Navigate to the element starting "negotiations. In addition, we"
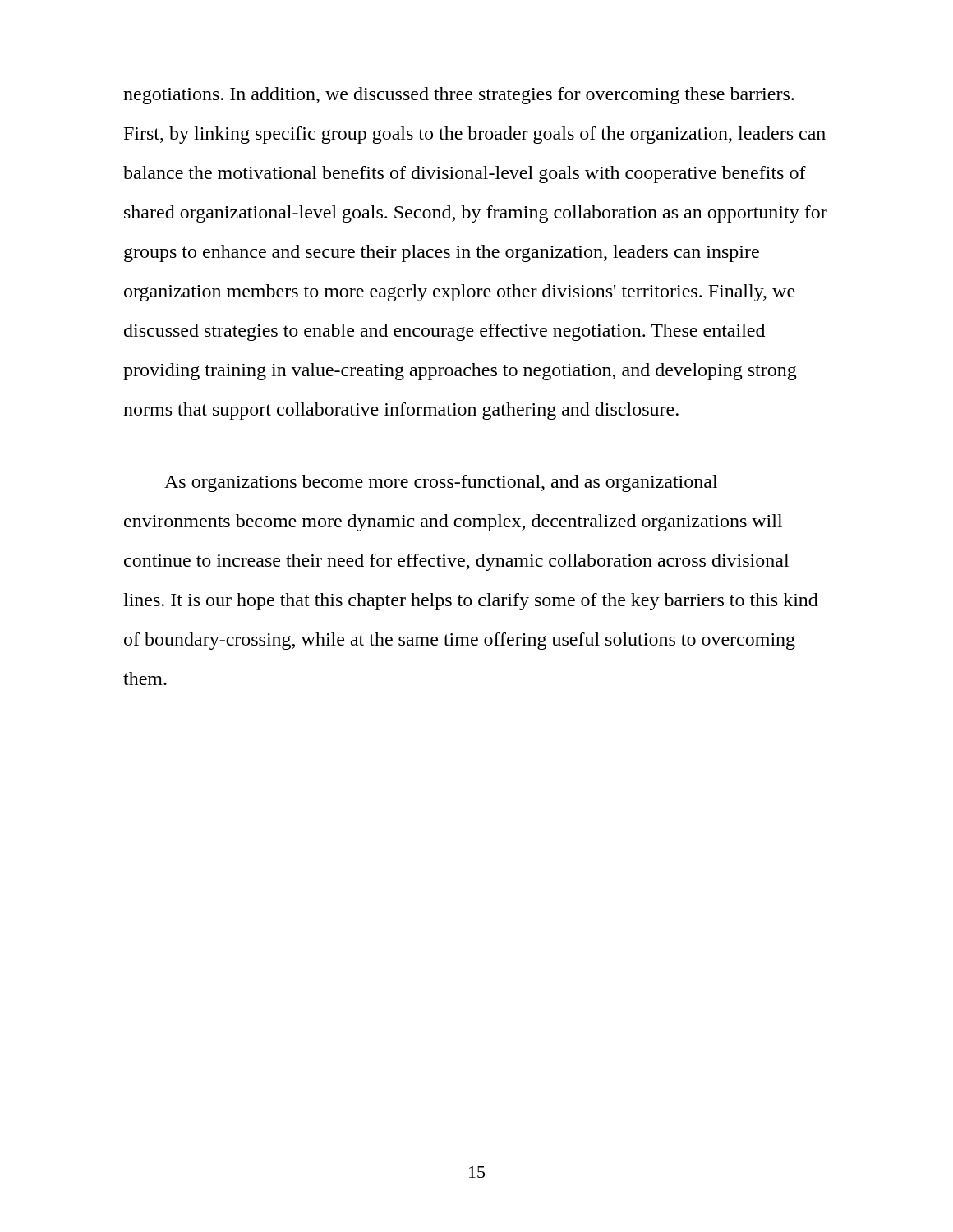Image resolution: width=953 pixels, height=1232 pixels. 475,251
